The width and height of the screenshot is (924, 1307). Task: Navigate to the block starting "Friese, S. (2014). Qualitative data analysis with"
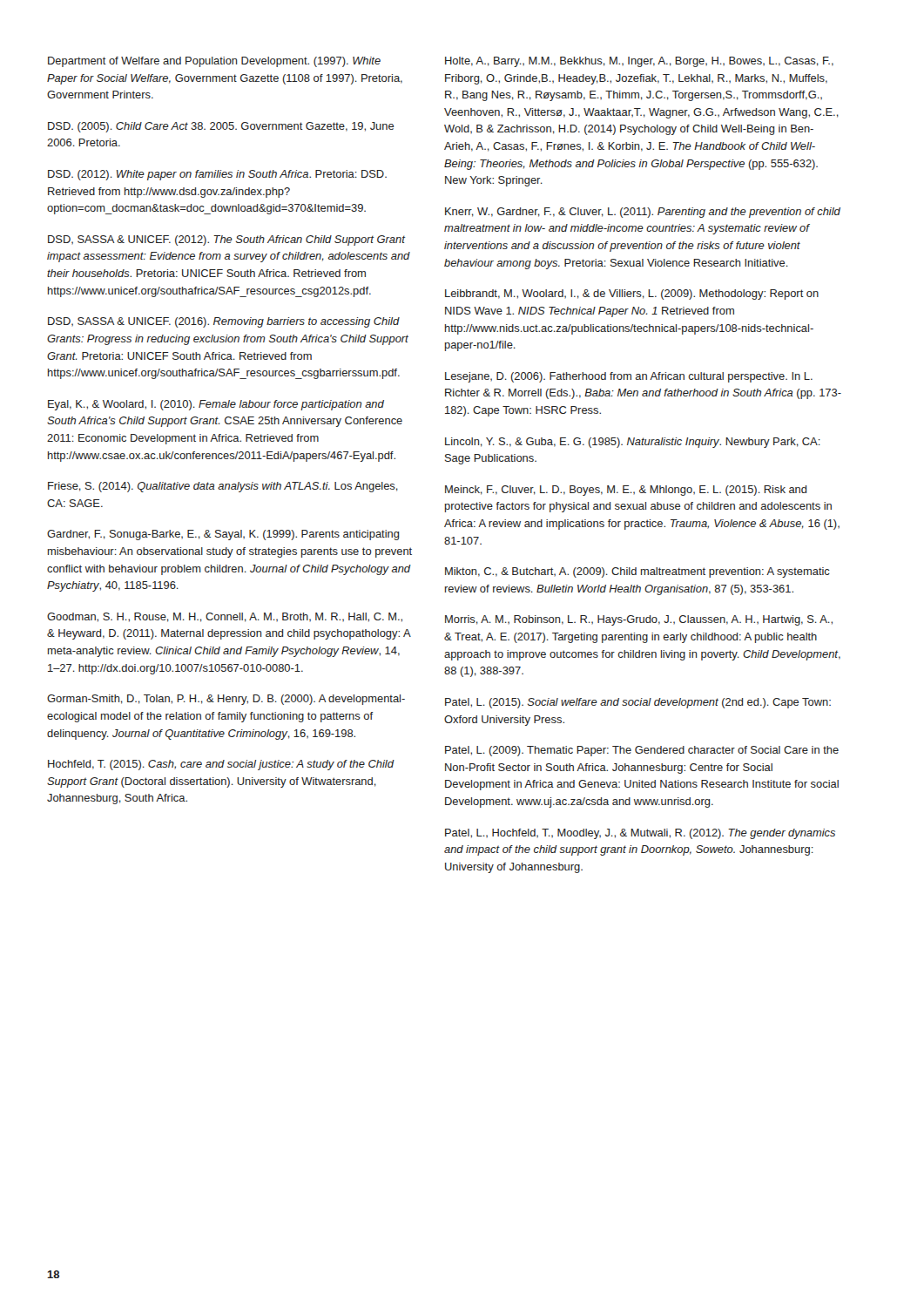coord(223,495)
